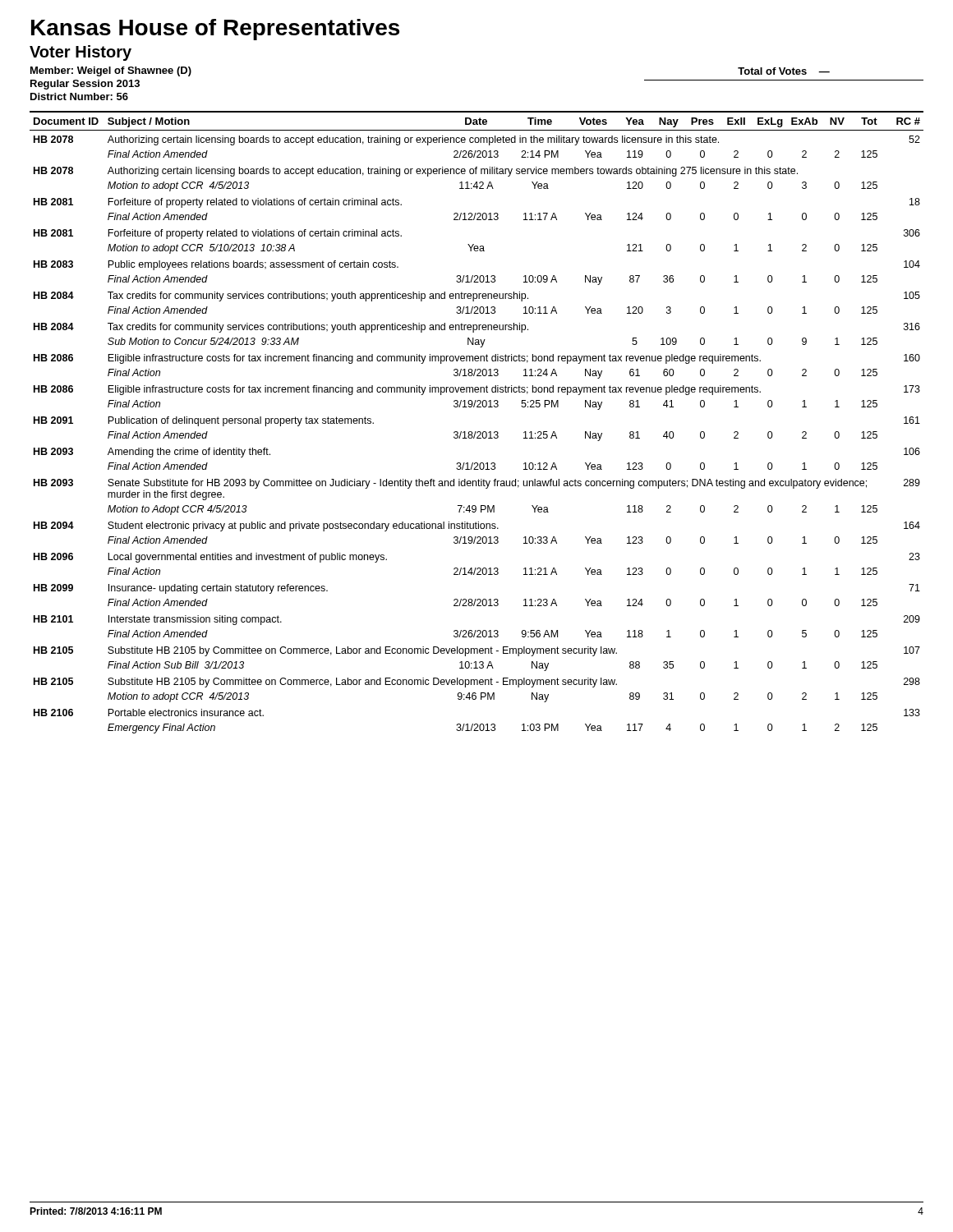Find the element starting "Kansas House of Representatives"

[215, 30]
